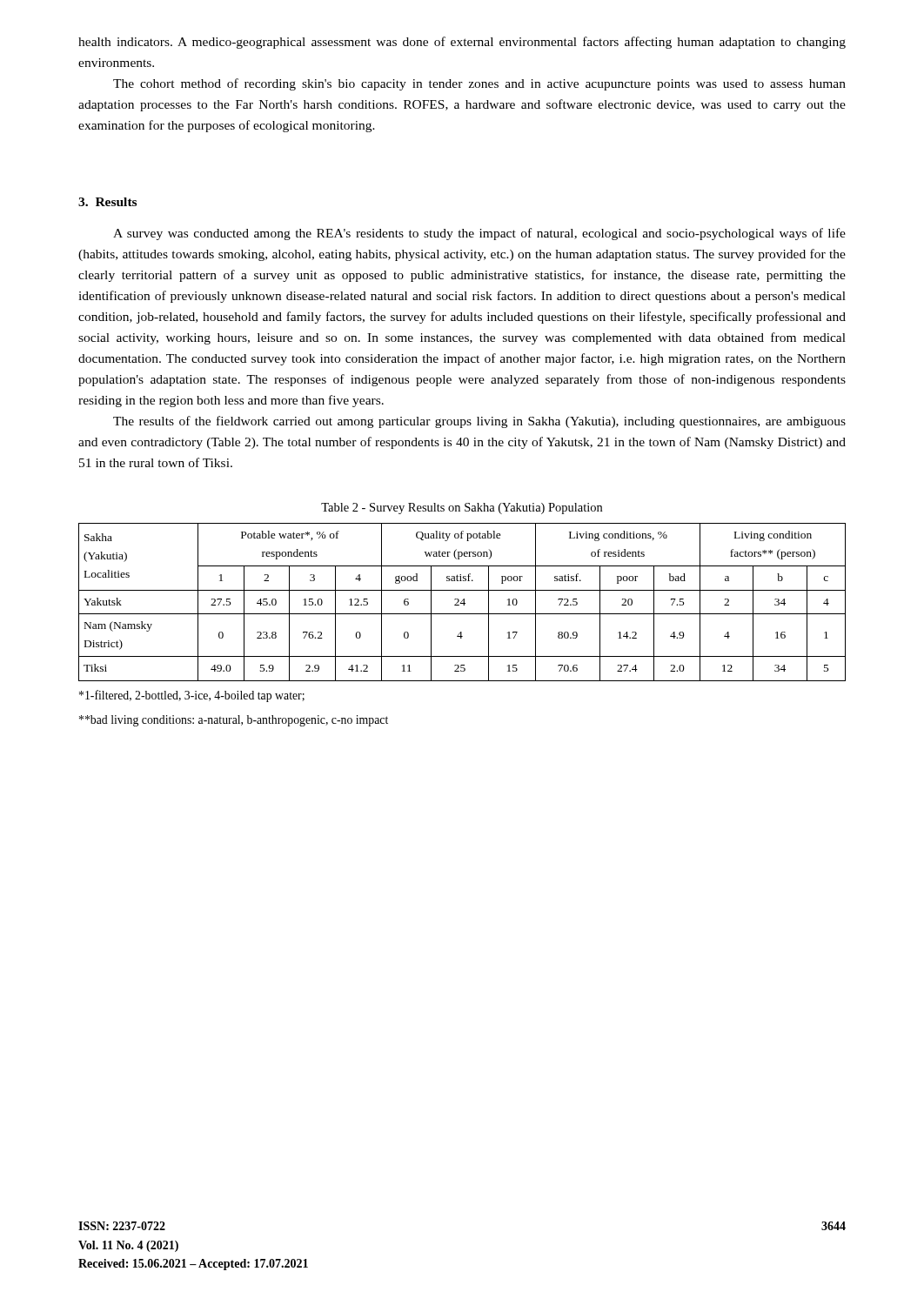This screenshot has height=1305, width=924.
Task: Click the passage that begins "The cohort method of"
Action: point(462,104)
